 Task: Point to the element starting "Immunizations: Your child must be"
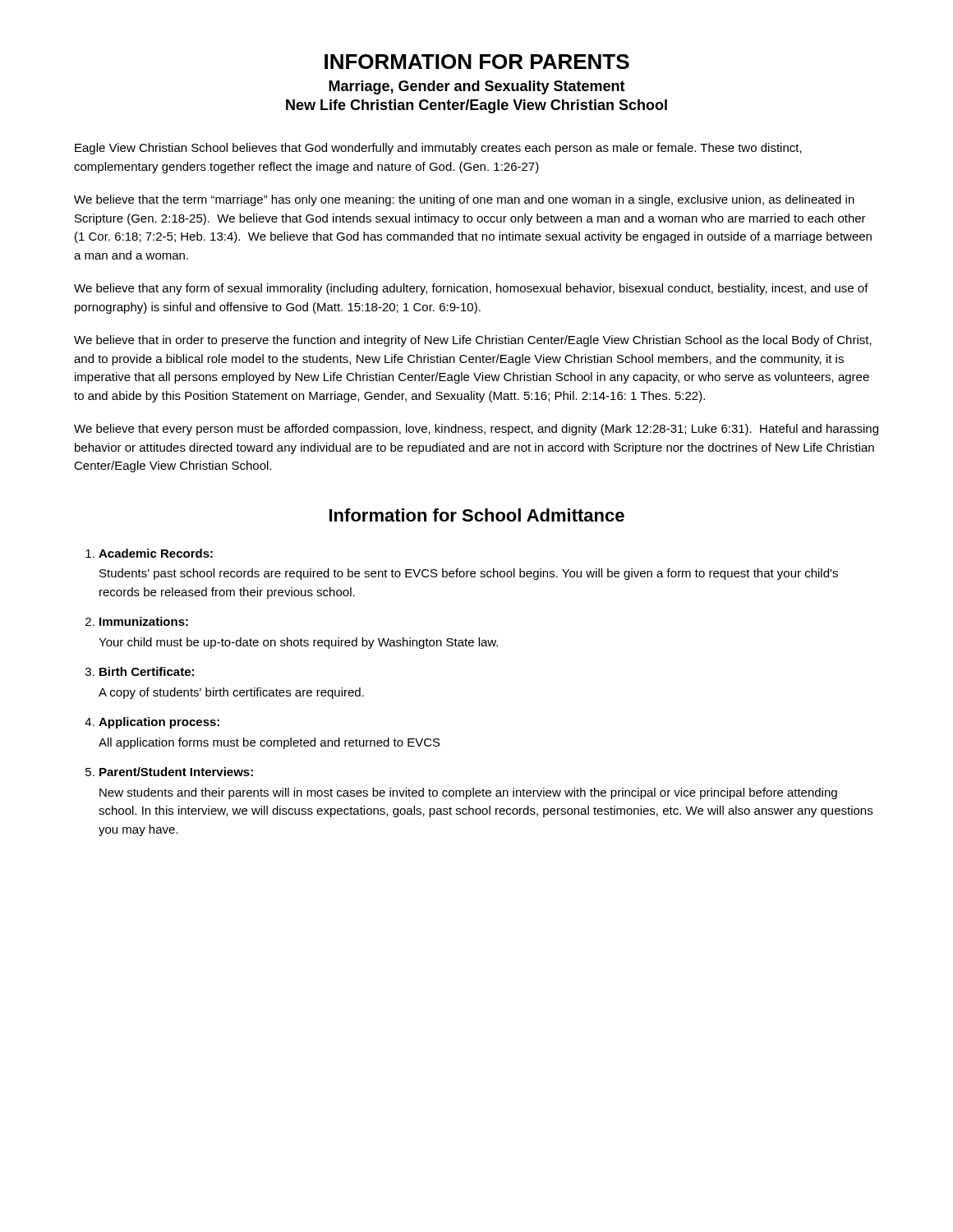coord(489,633)
